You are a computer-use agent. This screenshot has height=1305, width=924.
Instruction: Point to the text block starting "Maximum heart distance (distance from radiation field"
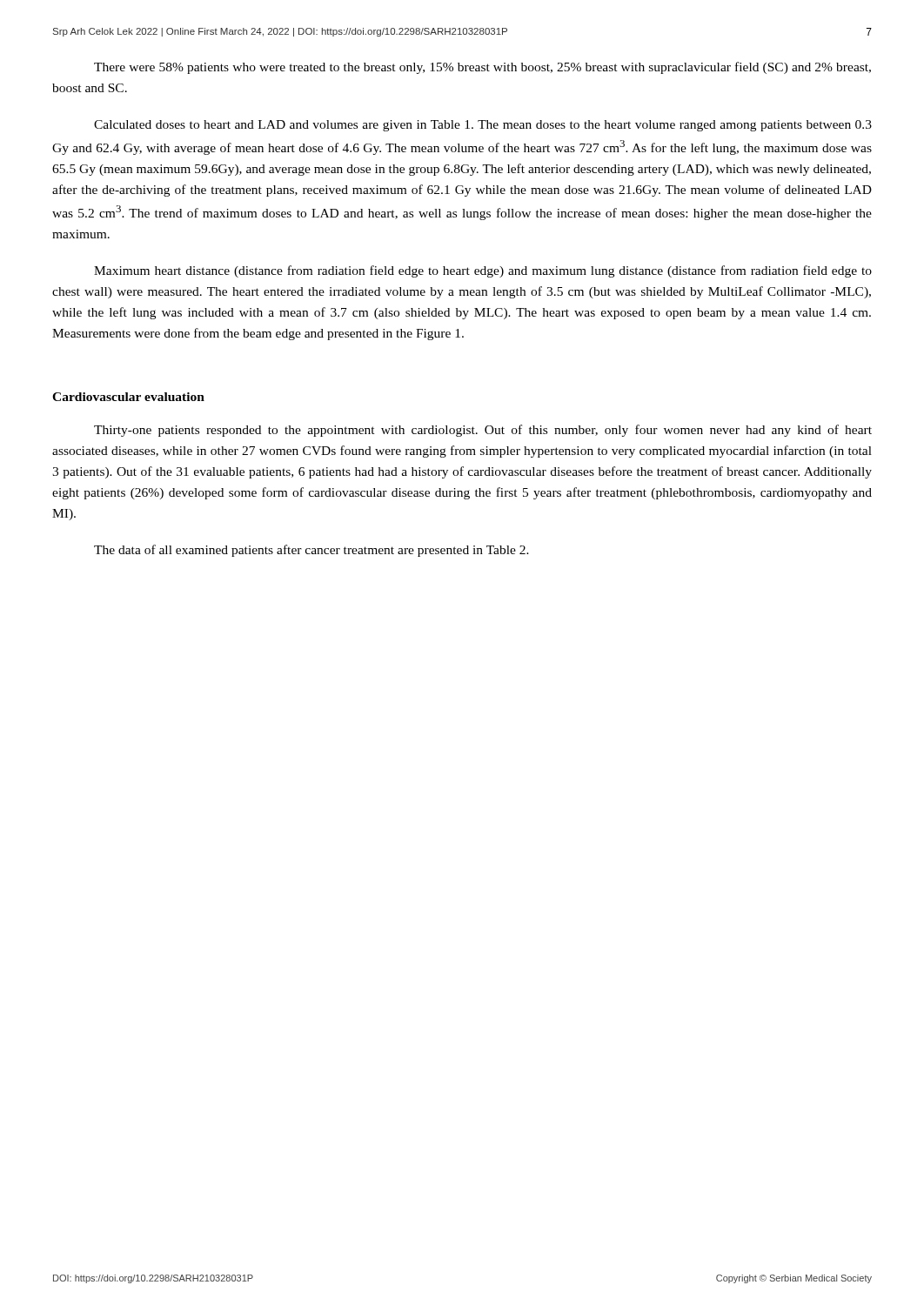tap(462, 302)
